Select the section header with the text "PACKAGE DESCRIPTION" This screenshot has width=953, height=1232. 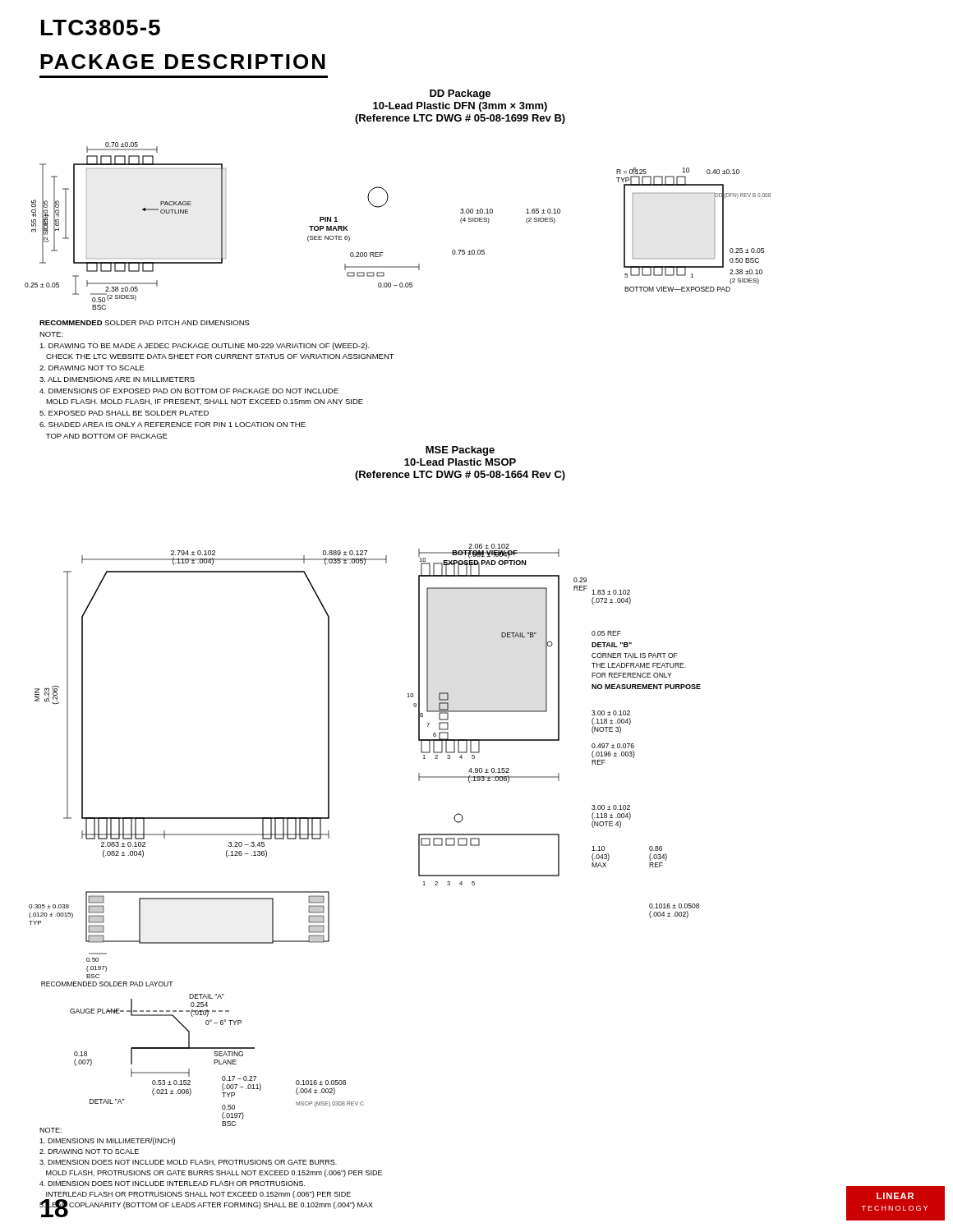point(184,62)
